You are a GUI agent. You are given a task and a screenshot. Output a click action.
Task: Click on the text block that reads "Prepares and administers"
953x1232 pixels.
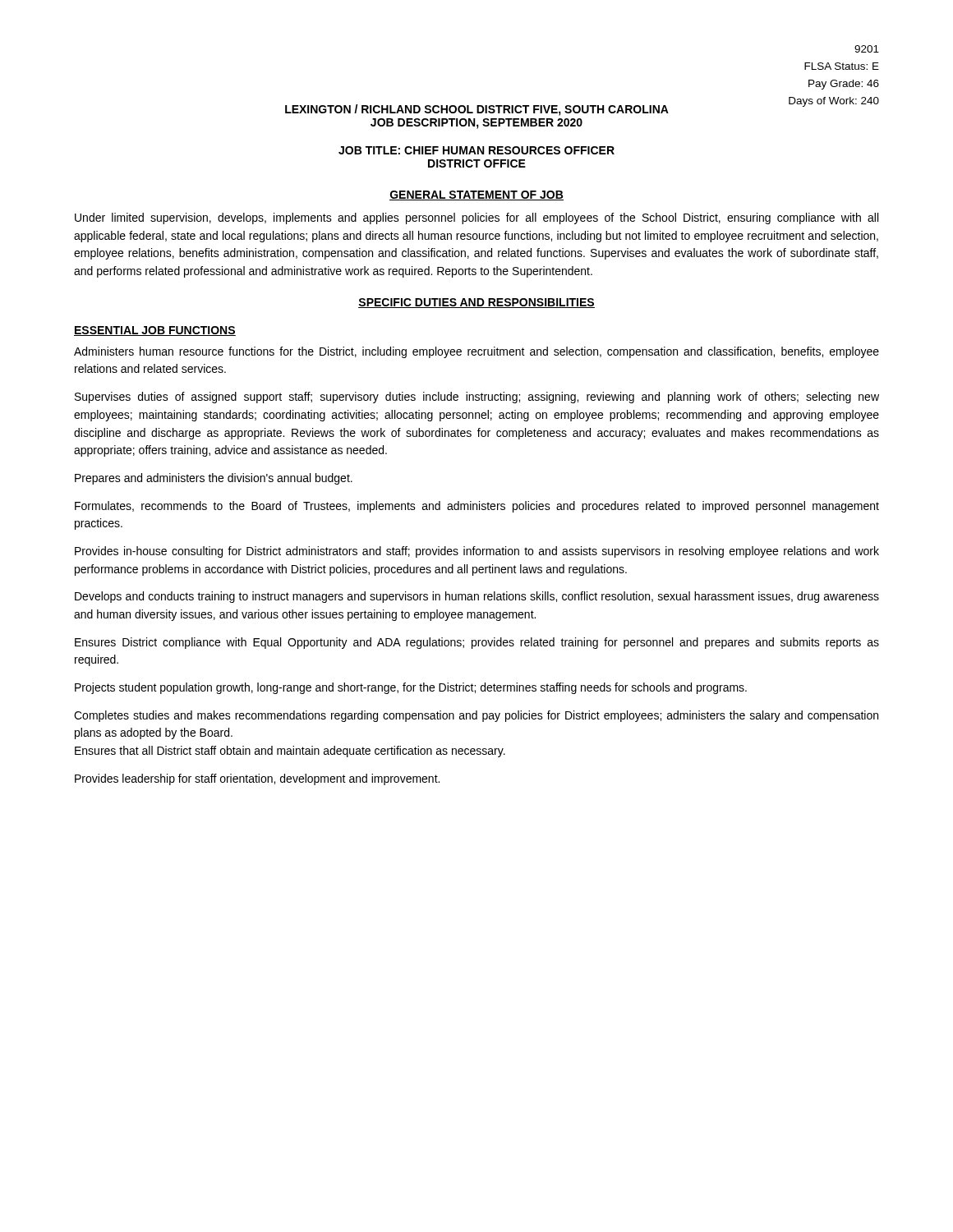pyautogui.click(x=213, y=478)
